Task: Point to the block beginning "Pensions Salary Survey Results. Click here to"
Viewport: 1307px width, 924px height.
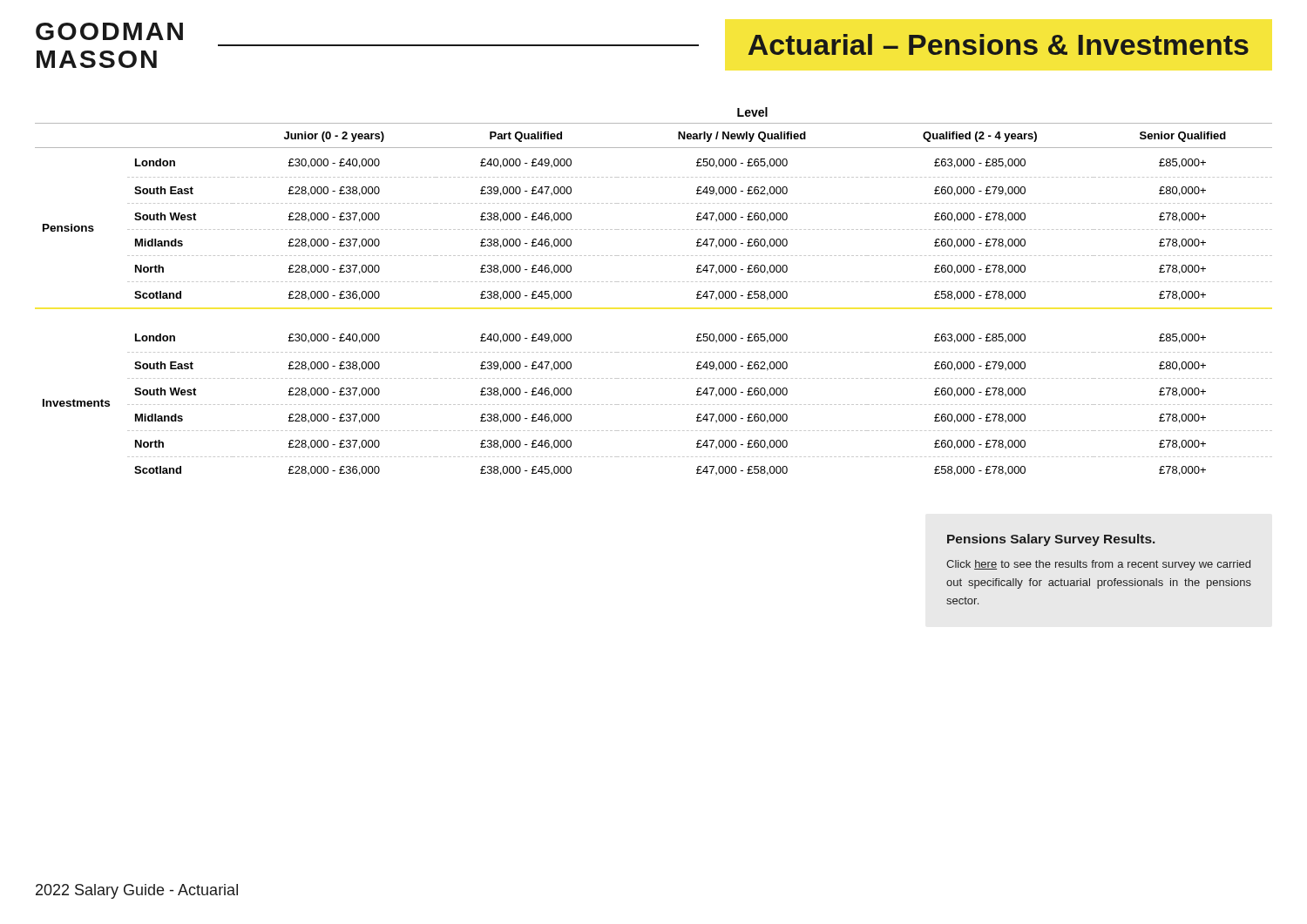Action: click(x=1099, y=571)
